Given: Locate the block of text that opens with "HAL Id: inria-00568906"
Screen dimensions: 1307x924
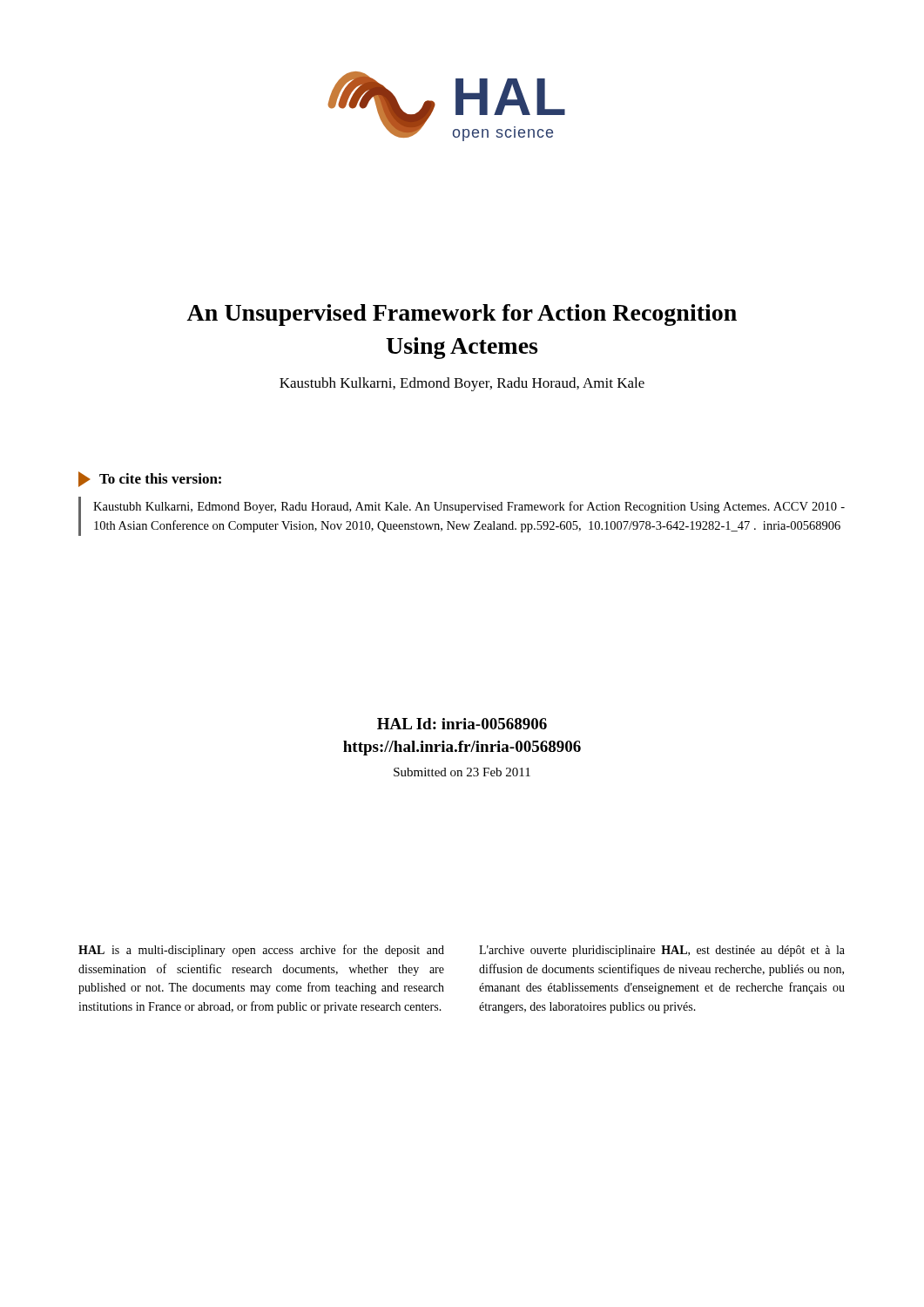Looking at the screenshot, I should 462,747.
